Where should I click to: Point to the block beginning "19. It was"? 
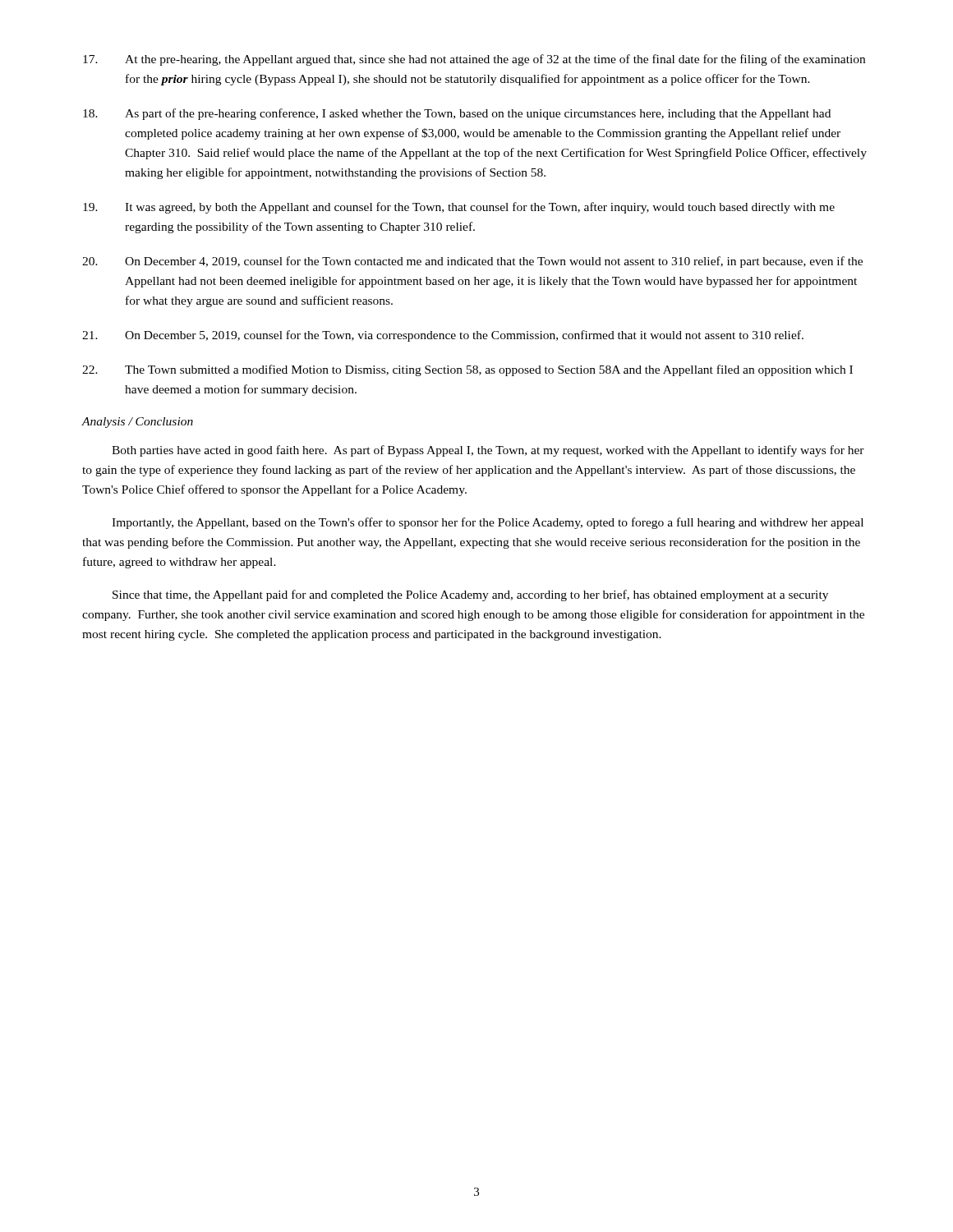(x=476, y=217)
